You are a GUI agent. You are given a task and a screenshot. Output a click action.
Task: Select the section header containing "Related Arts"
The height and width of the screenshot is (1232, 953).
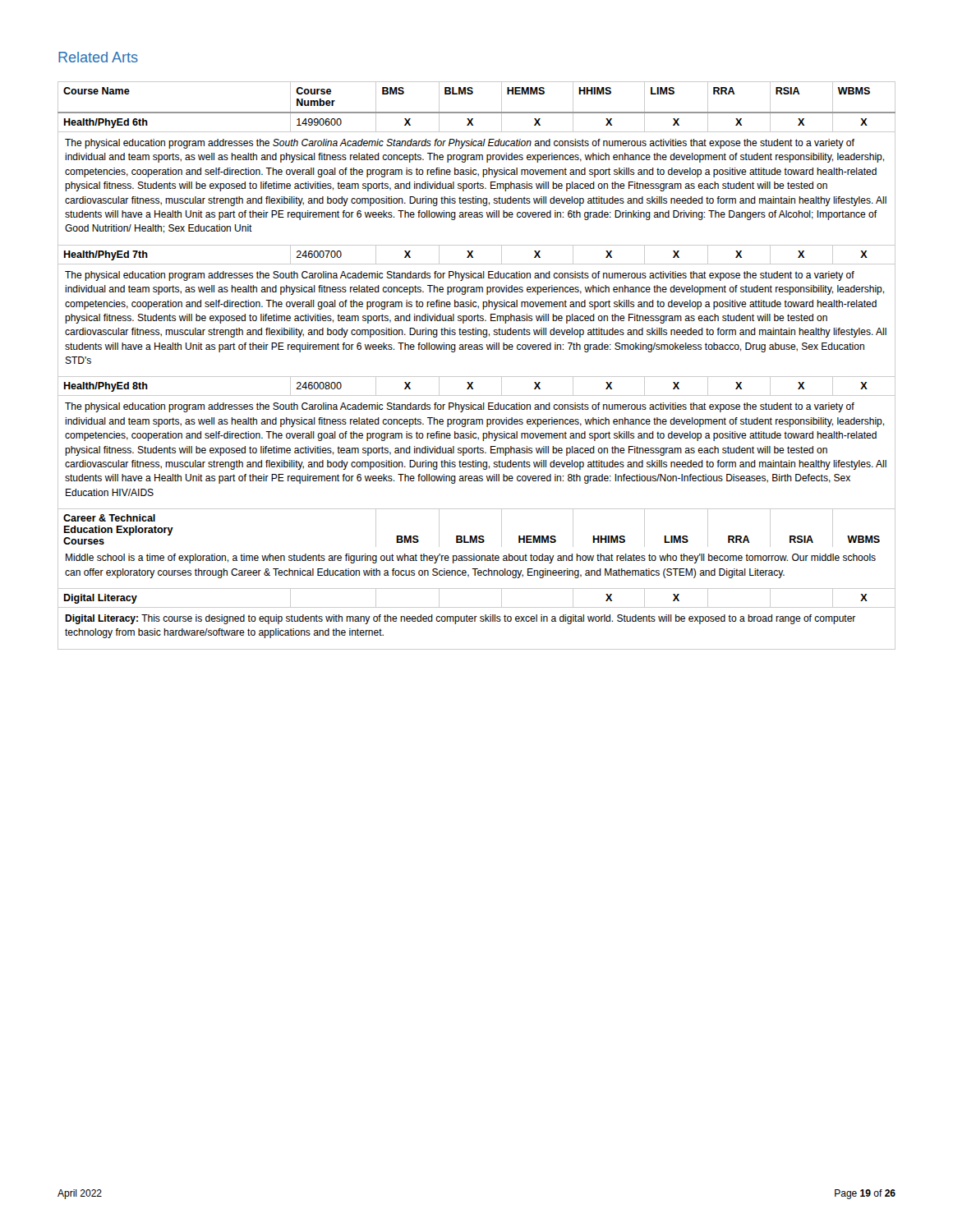tap(98, 57)
